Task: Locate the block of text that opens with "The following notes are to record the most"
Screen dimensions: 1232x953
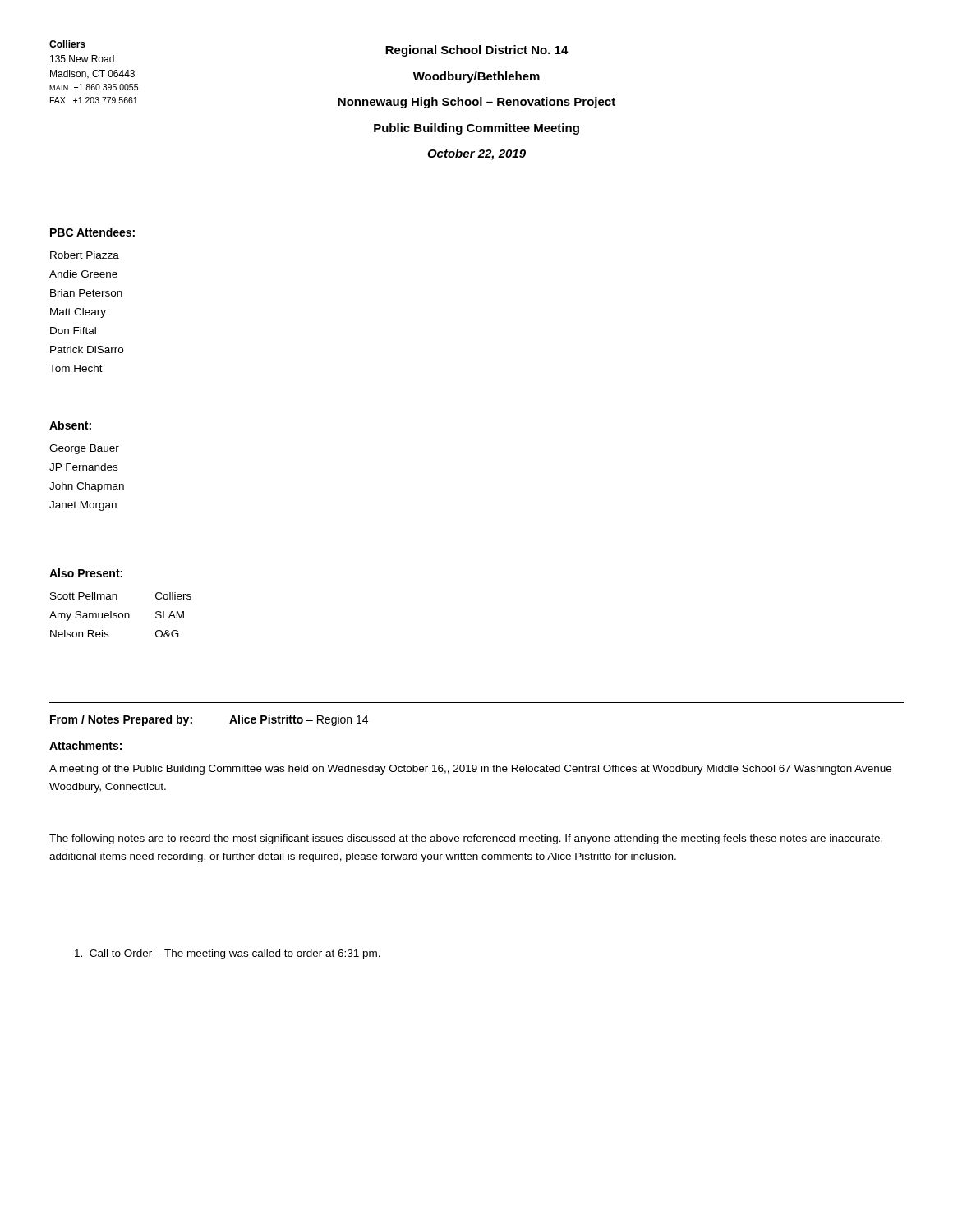Action: [466, 847]
